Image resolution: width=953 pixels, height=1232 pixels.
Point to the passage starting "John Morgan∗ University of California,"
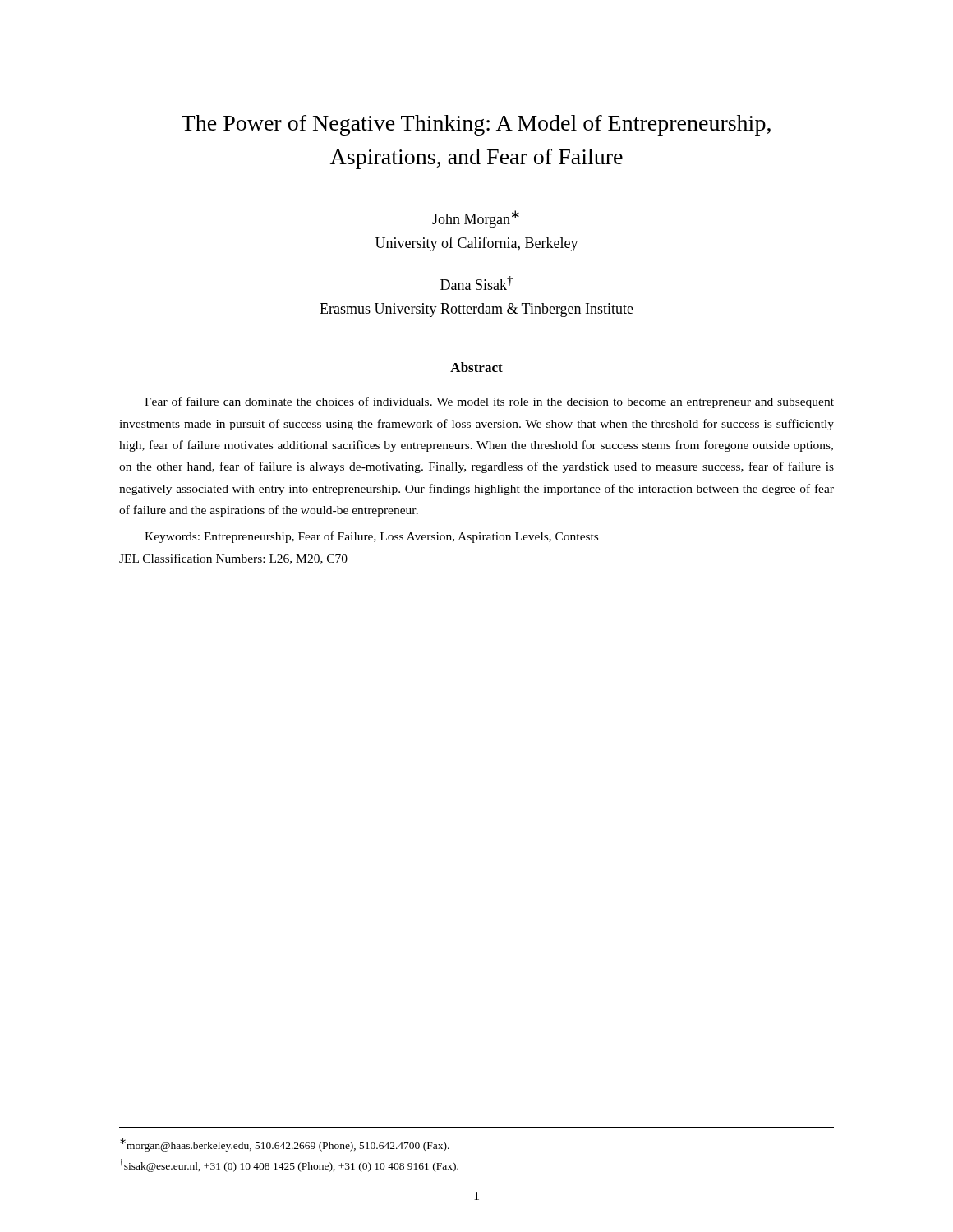click(x=476, y=219)
